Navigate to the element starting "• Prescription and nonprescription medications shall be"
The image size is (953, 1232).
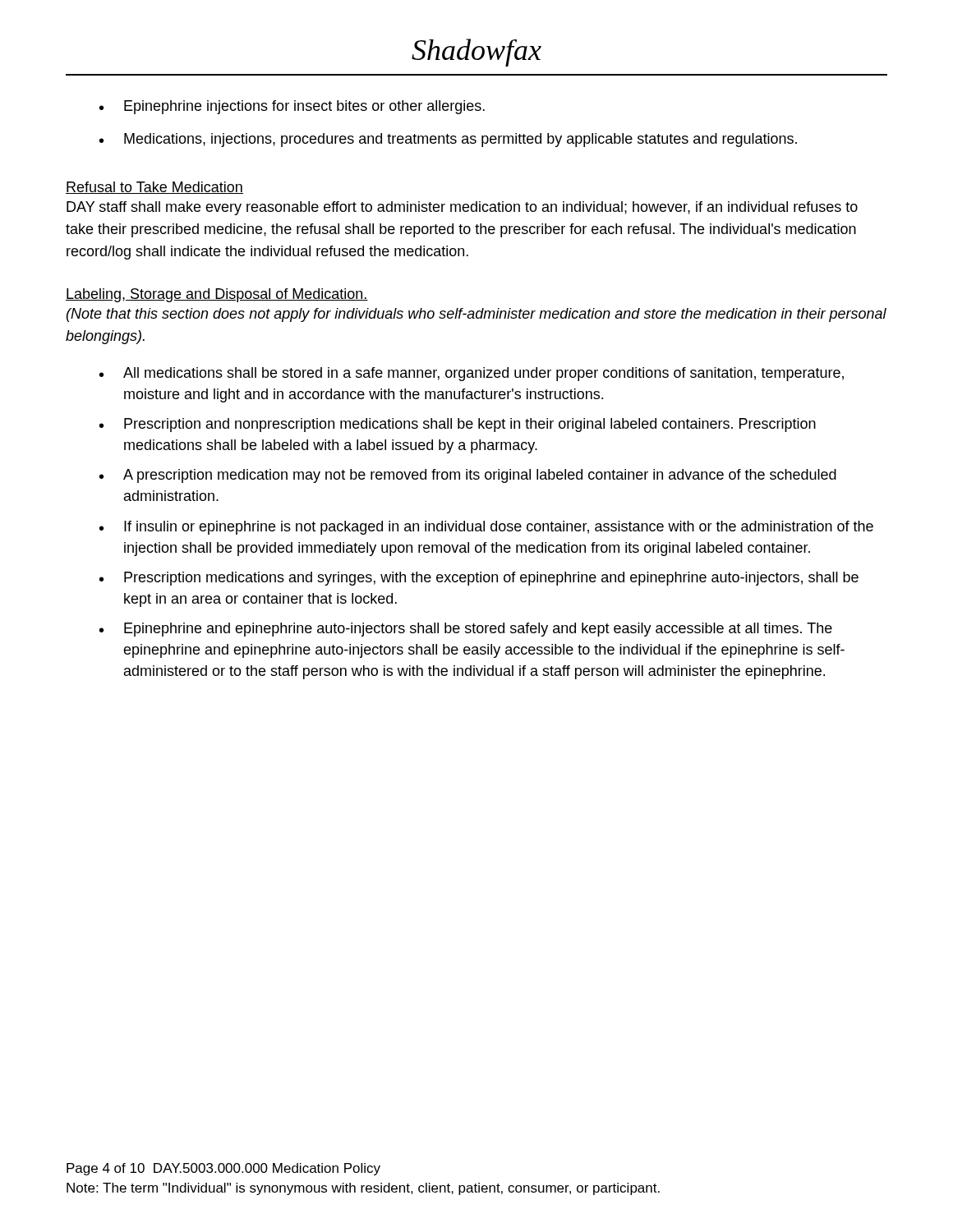point(493,435)
